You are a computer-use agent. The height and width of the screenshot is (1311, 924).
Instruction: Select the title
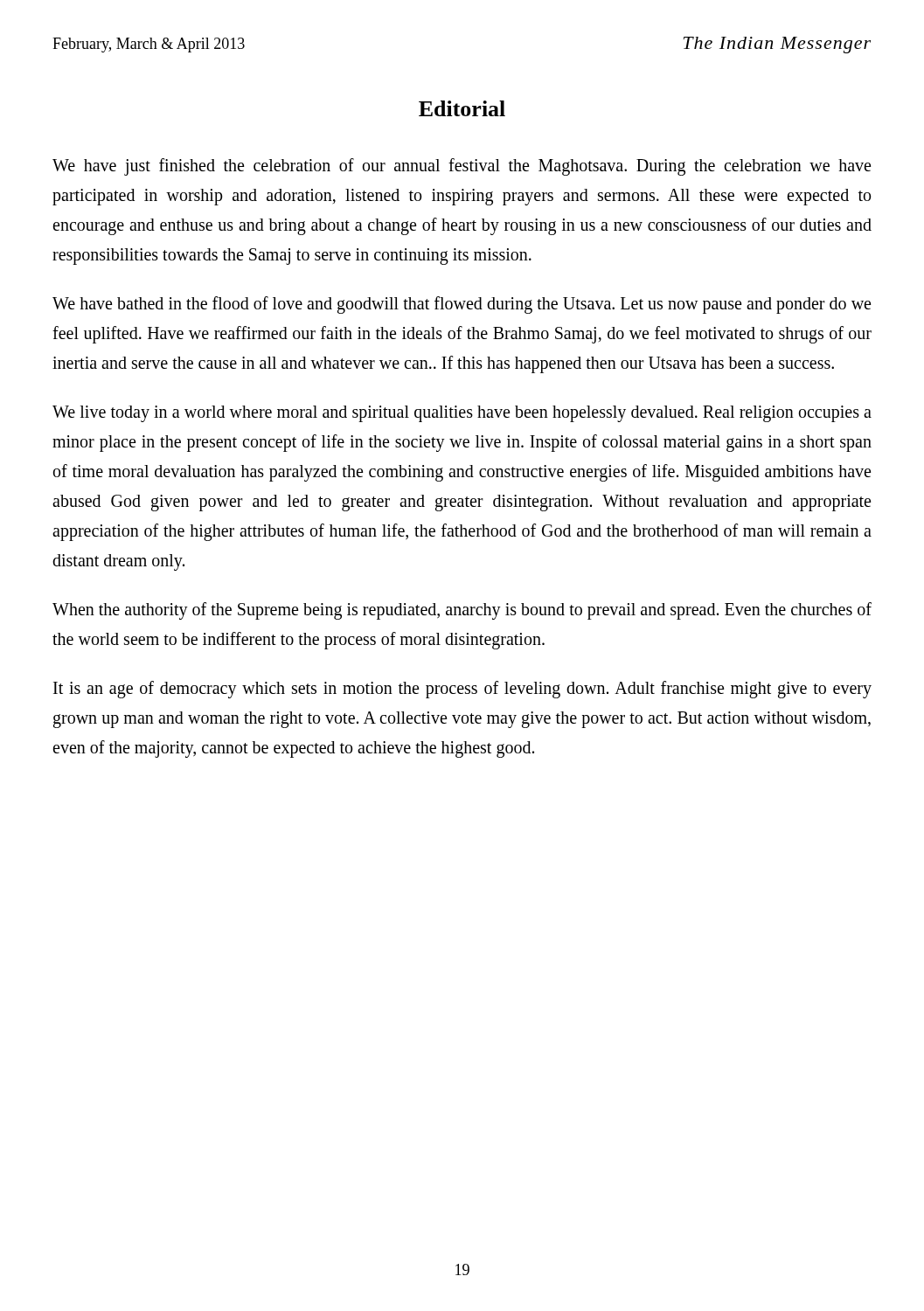click(x=462, y=109)
